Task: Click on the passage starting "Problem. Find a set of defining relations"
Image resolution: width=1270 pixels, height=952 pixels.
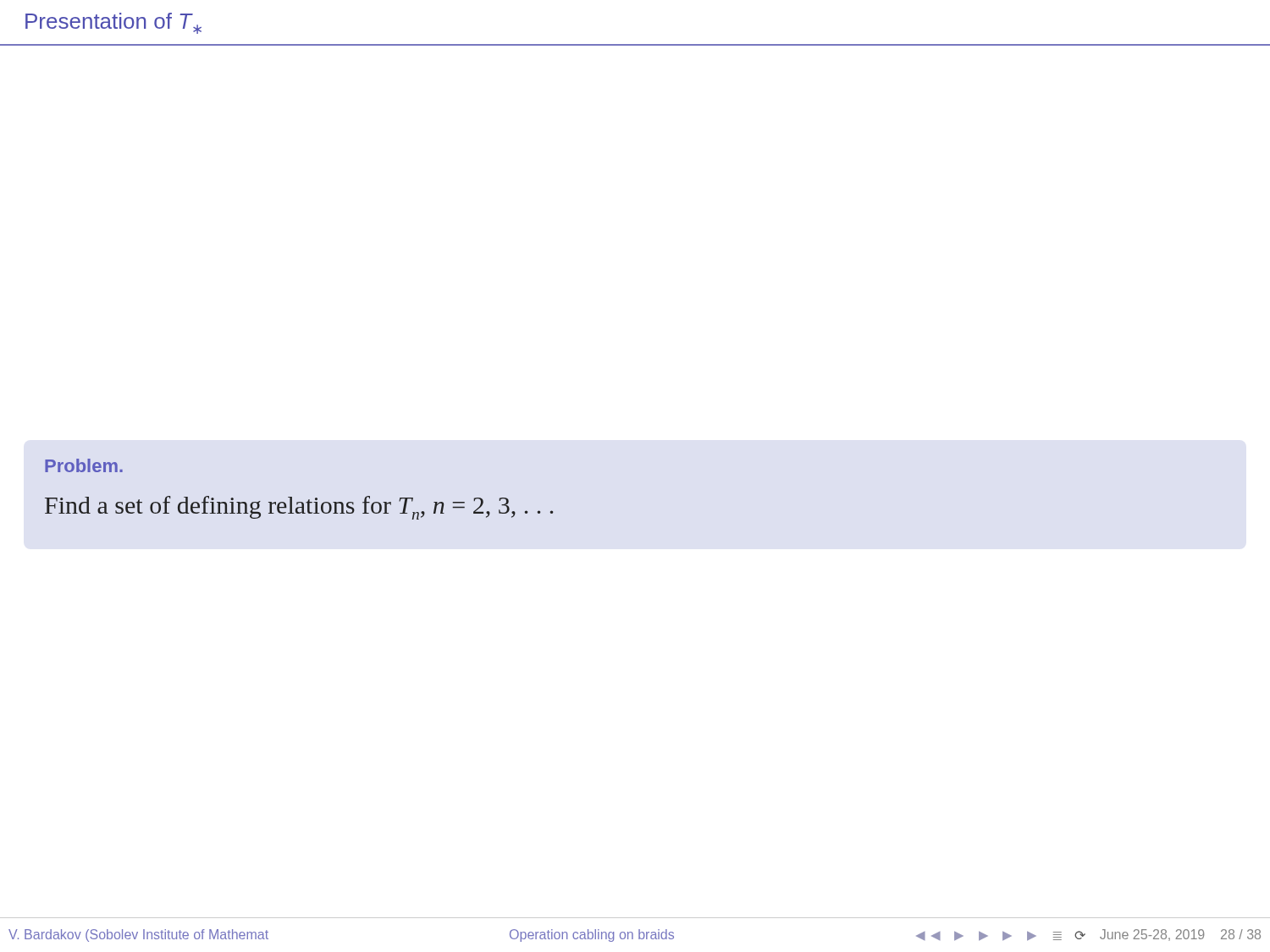Action: pos(84,465)
